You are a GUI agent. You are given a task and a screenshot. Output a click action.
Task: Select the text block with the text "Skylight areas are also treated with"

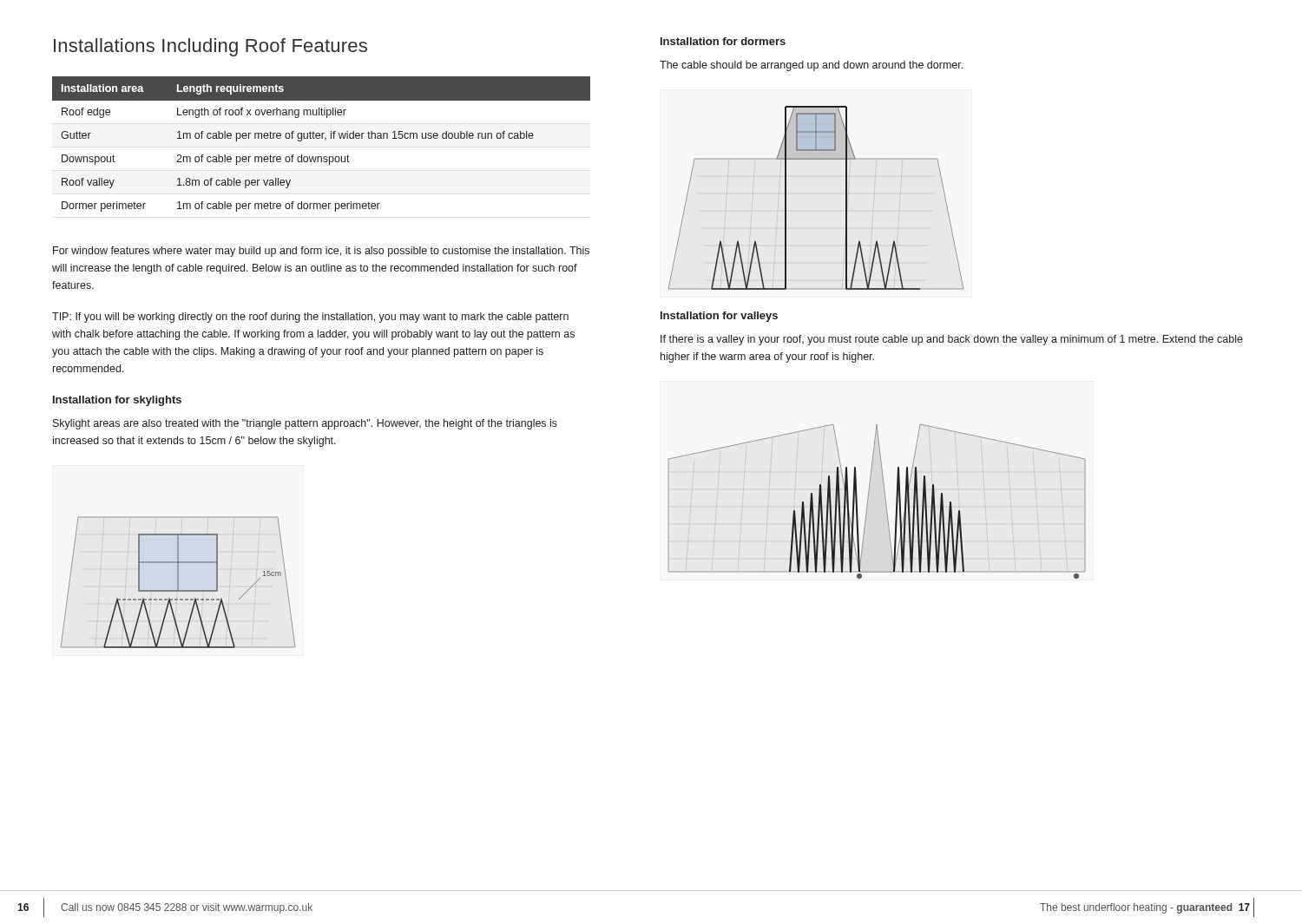coord(305,432)
